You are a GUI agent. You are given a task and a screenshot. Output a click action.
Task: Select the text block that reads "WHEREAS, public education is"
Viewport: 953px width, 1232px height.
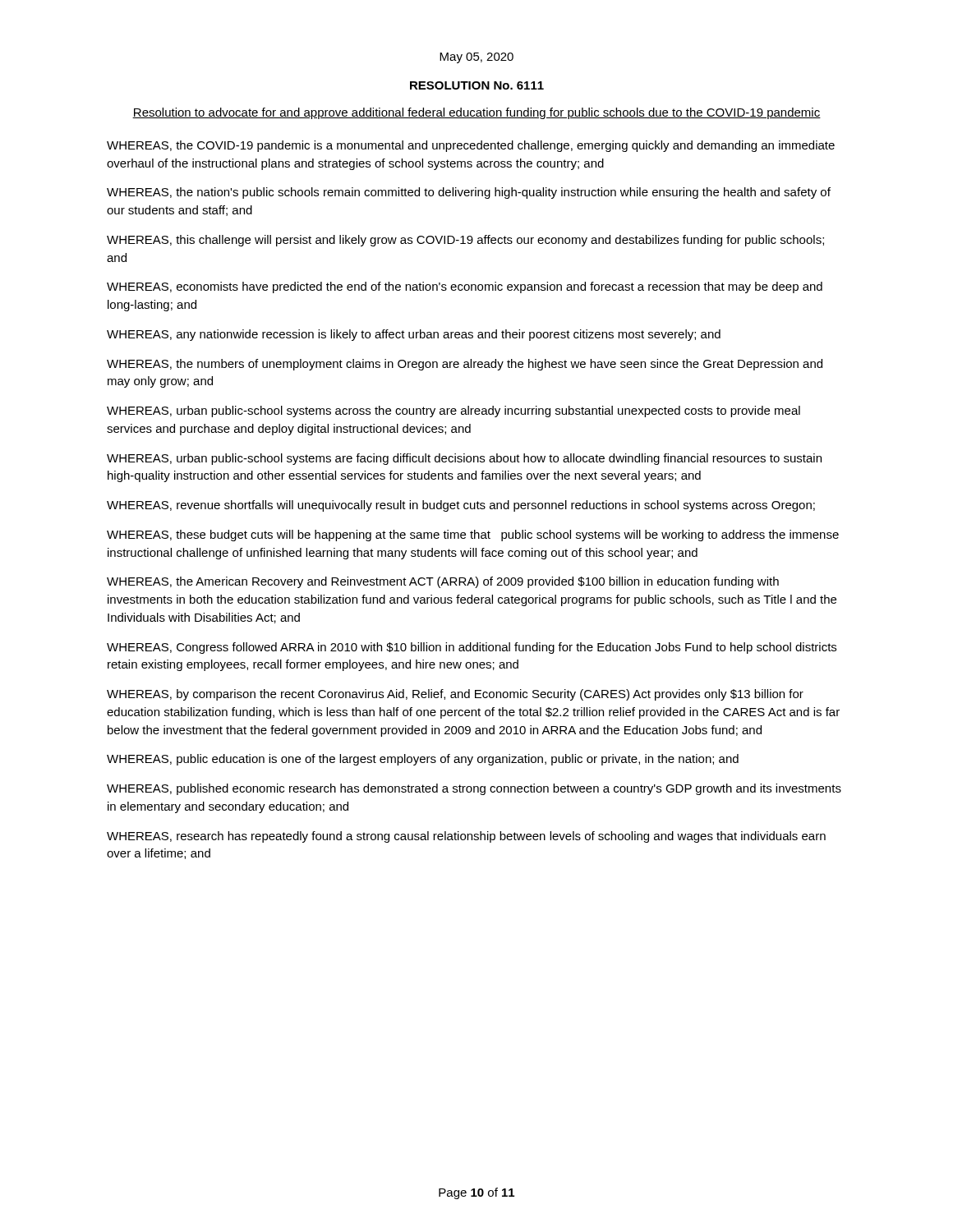click(x=476, y=759)
